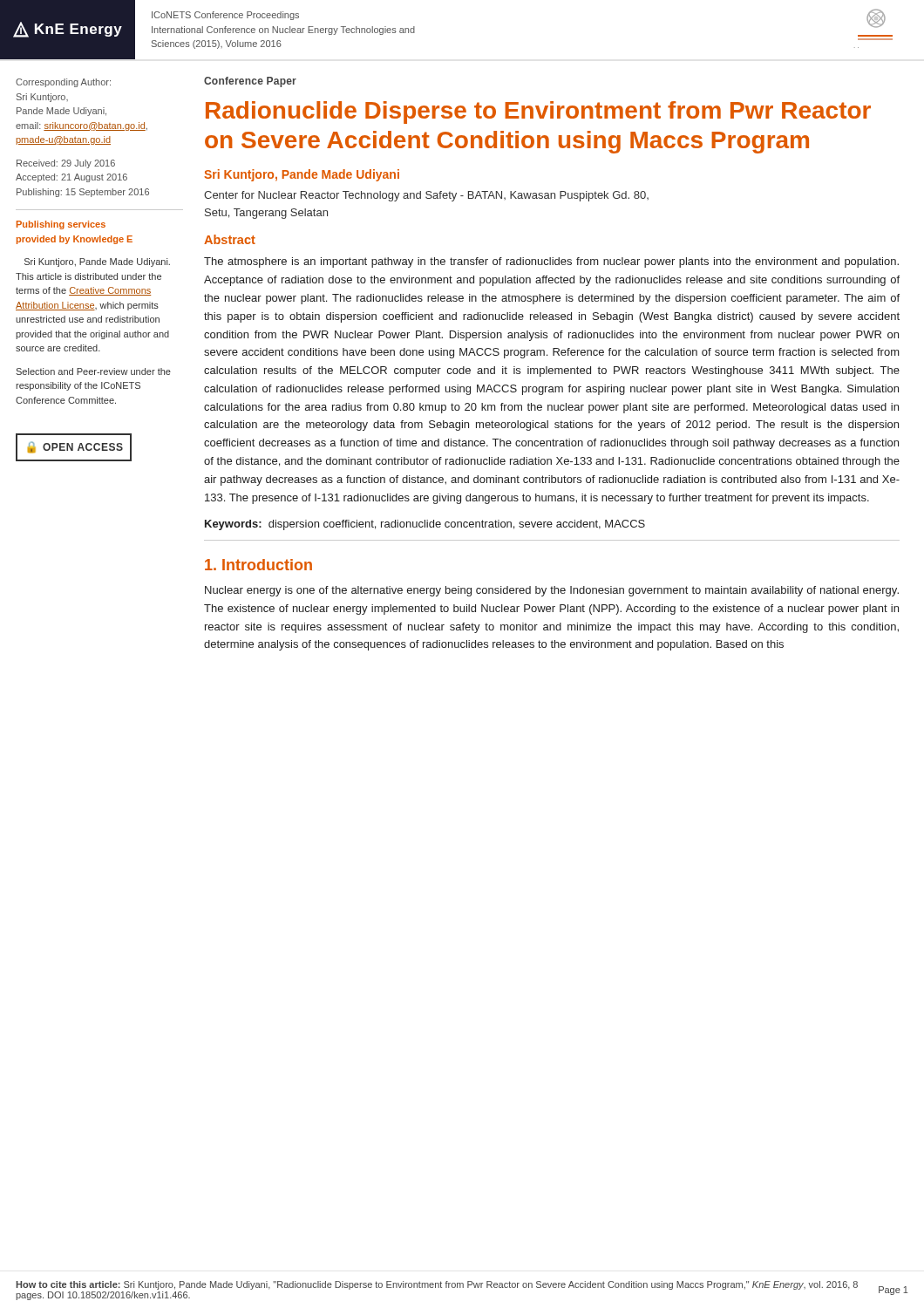The width and height of the screenshot is (924, 1308).
Task: Find the block on this page that starts "Selection and Peer-review under the responsibility of the"
Action: (93, 385)
